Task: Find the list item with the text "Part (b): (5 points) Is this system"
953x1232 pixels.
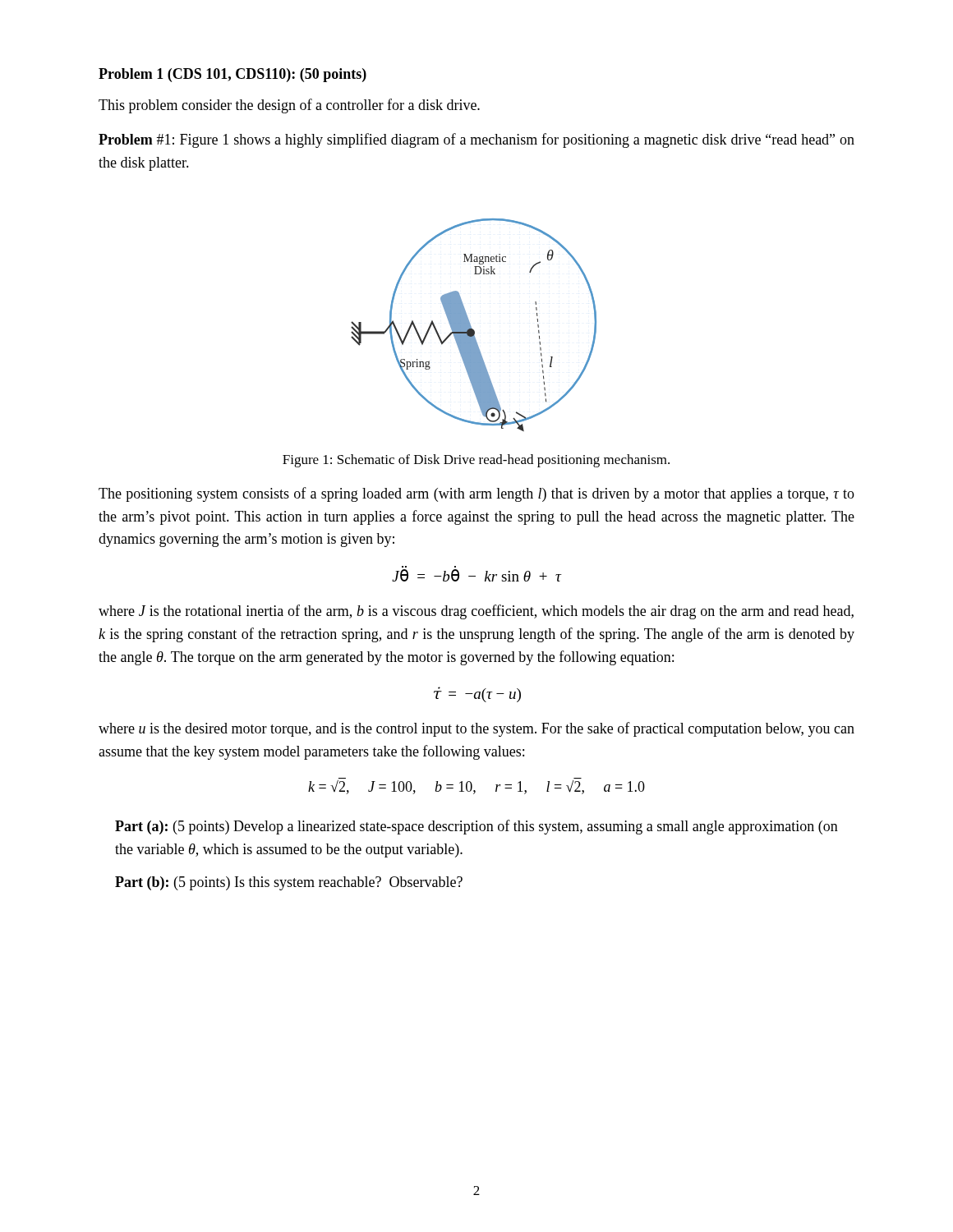Action: 289,882
